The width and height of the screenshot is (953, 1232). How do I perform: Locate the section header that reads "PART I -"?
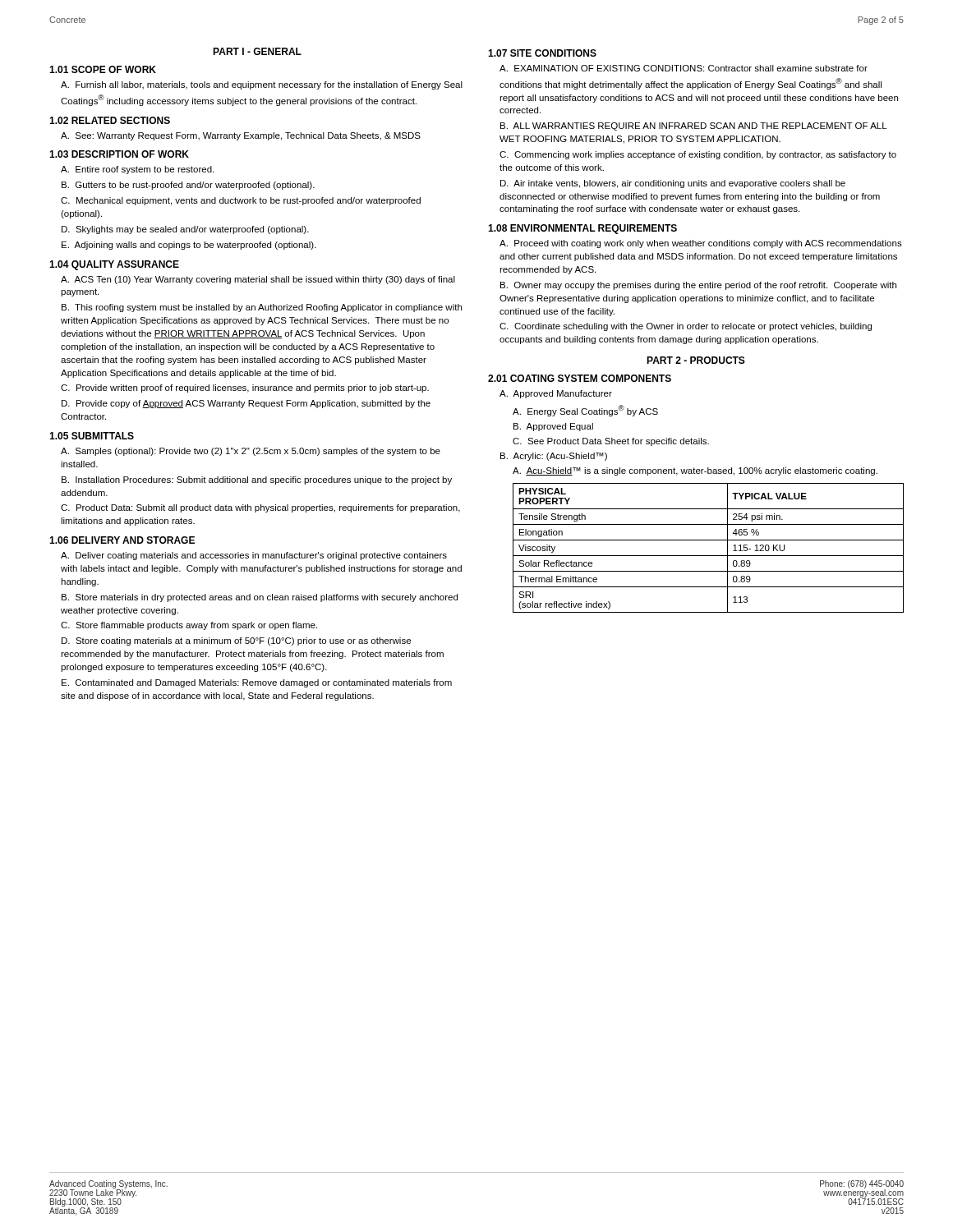(x=257, y=52)
